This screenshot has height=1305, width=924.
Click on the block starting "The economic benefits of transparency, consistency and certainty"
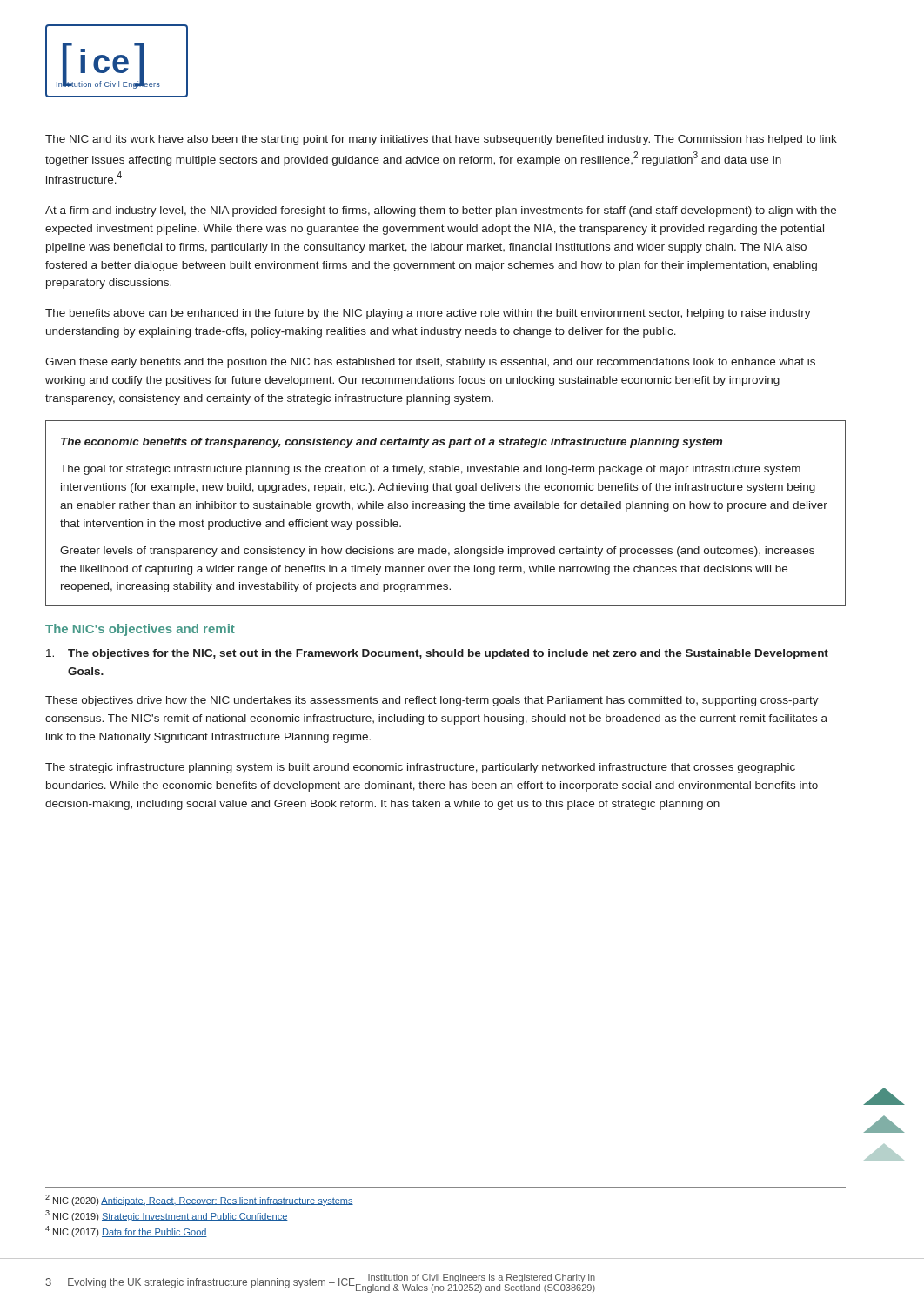tap(445, 515)
